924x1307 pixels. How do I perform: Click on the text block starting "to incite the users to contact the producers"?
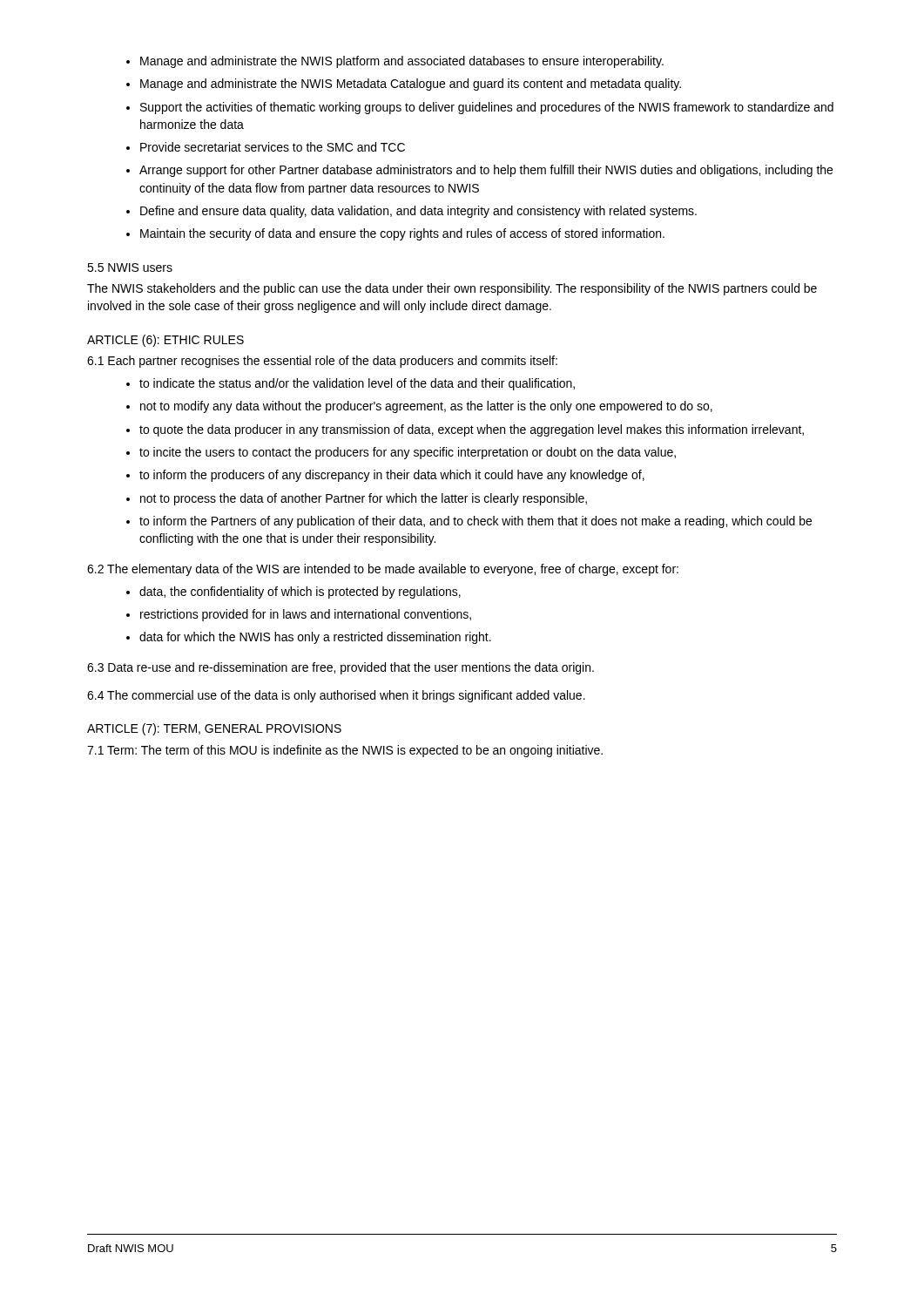click(488, 452)
